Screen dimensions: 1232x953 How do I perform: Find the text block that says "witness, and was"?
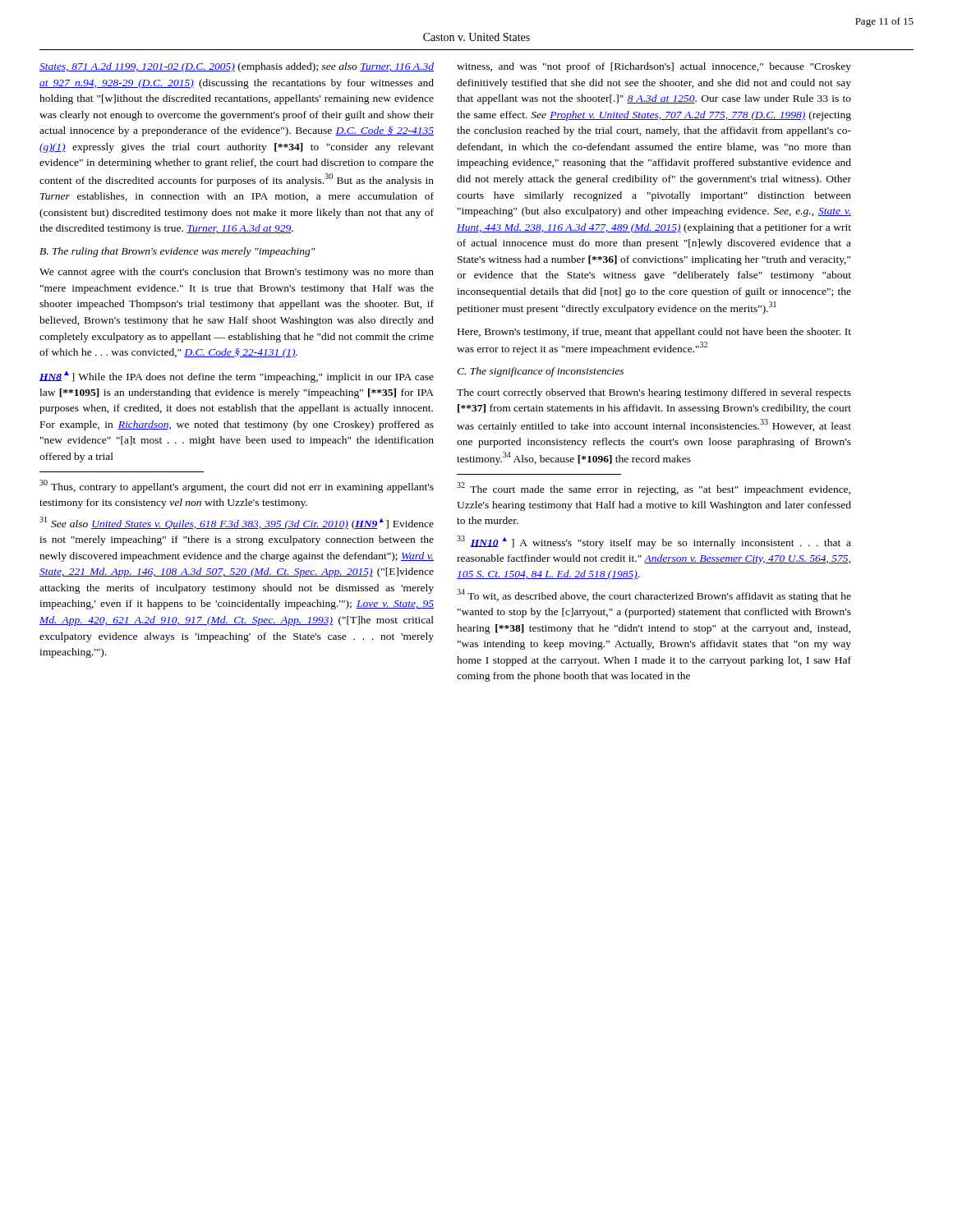coord(654,187)
